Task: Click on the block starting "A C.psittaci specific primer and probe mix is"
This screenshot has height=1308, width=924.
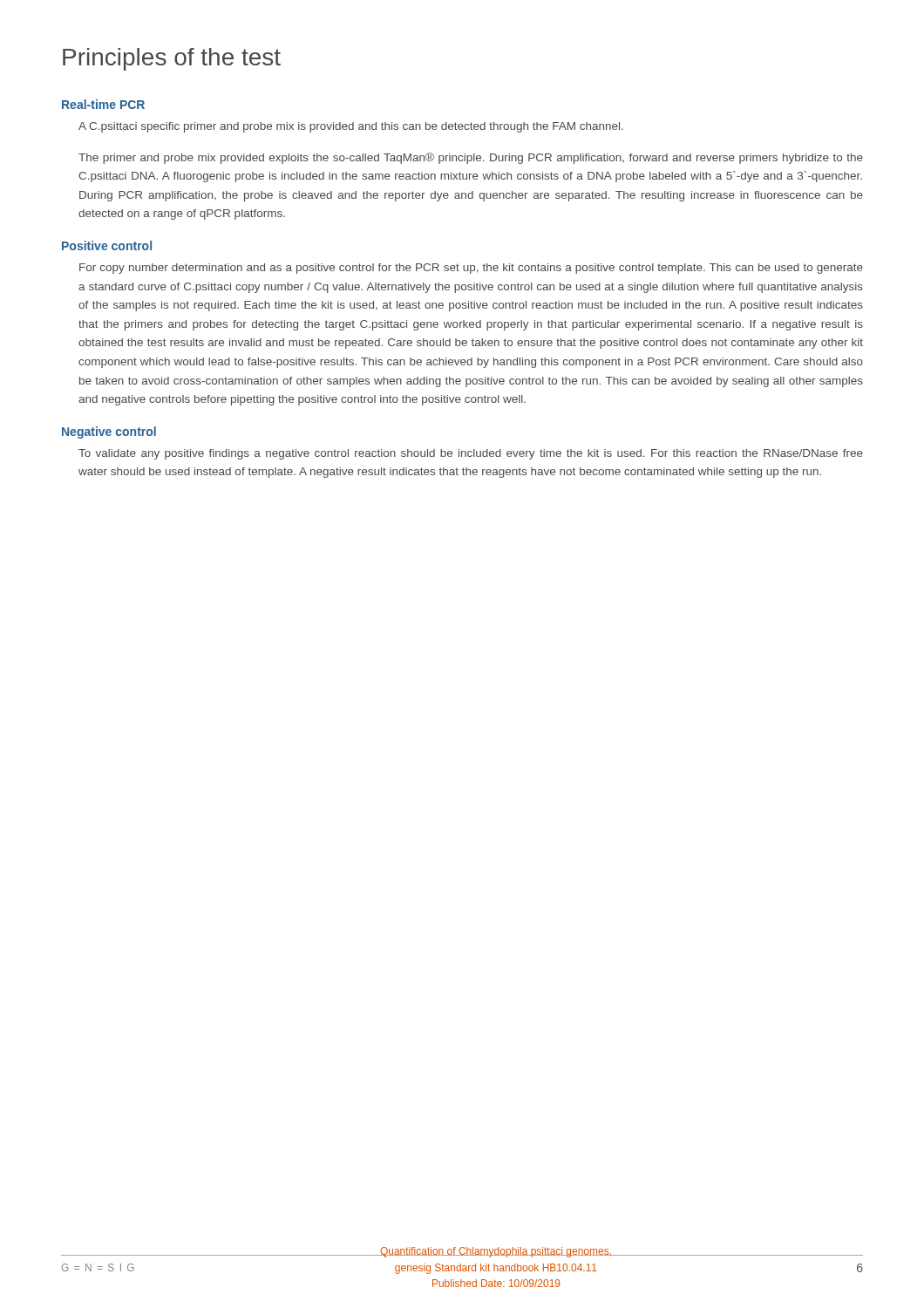Action: point(351,126)
